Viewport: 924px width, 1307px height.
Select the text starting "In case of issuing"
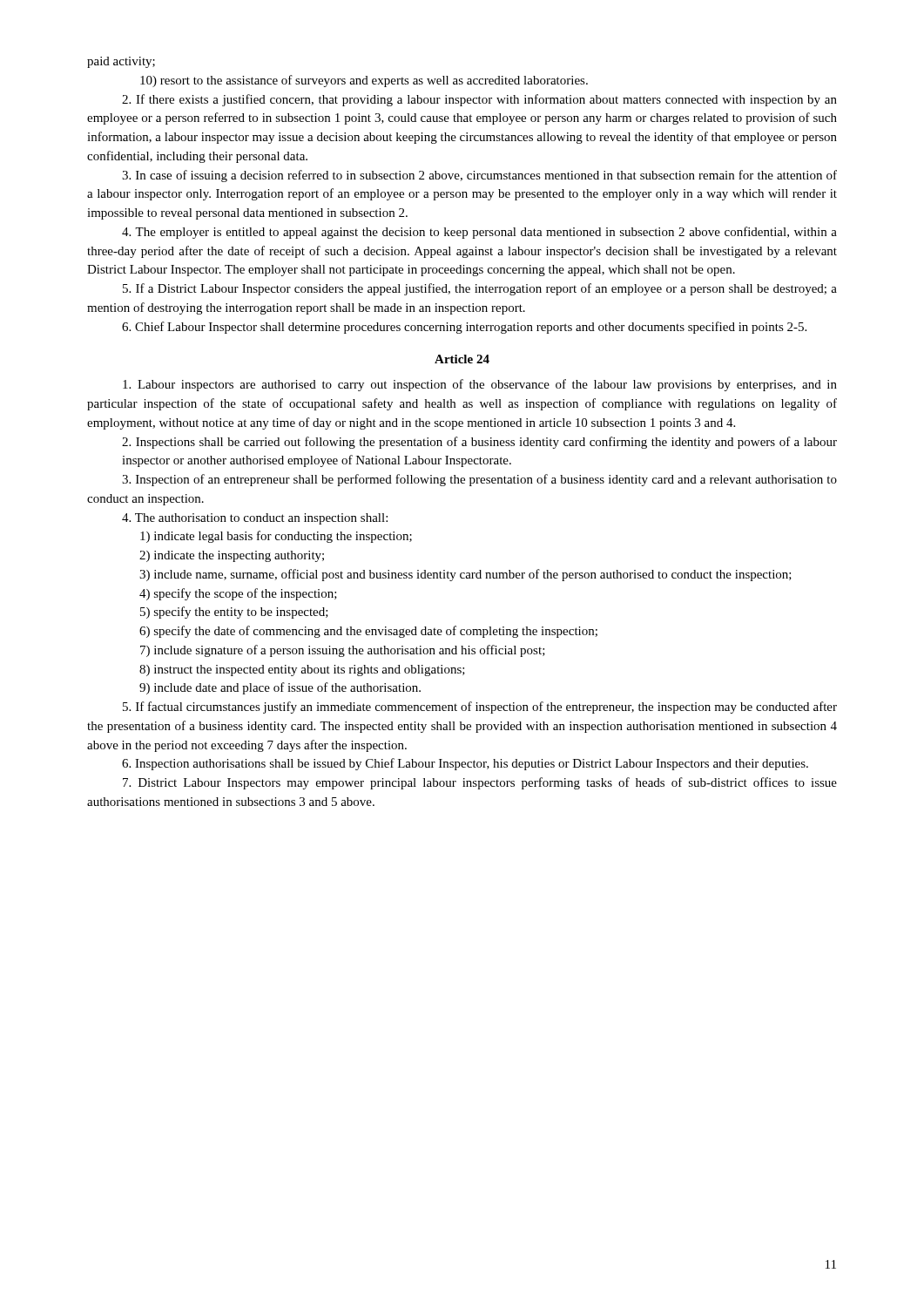click(462, 194)
